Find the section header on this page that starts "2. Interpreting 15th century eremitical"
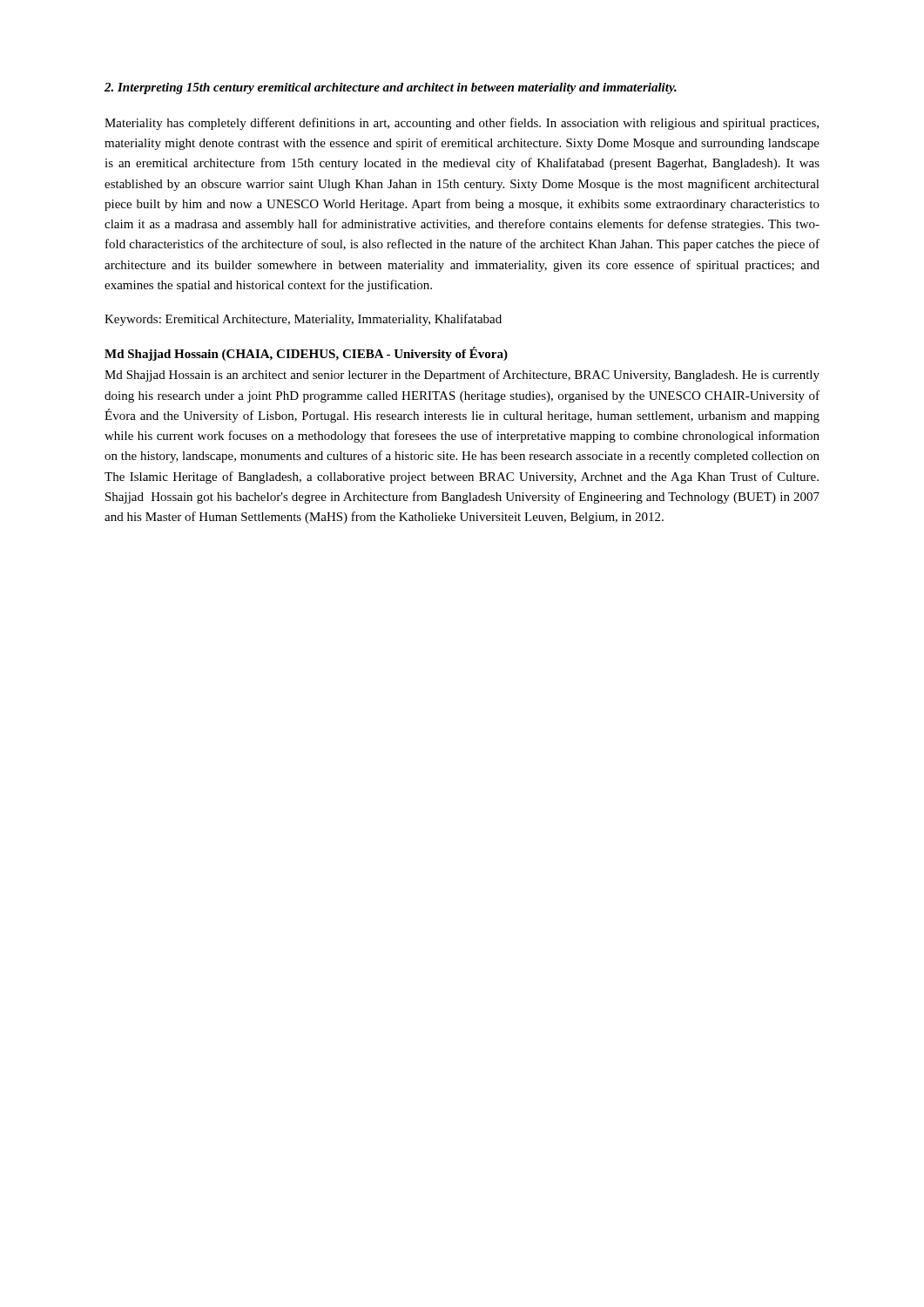The height and width of the screenshot is (1307, 924). (x=391, y=87)
